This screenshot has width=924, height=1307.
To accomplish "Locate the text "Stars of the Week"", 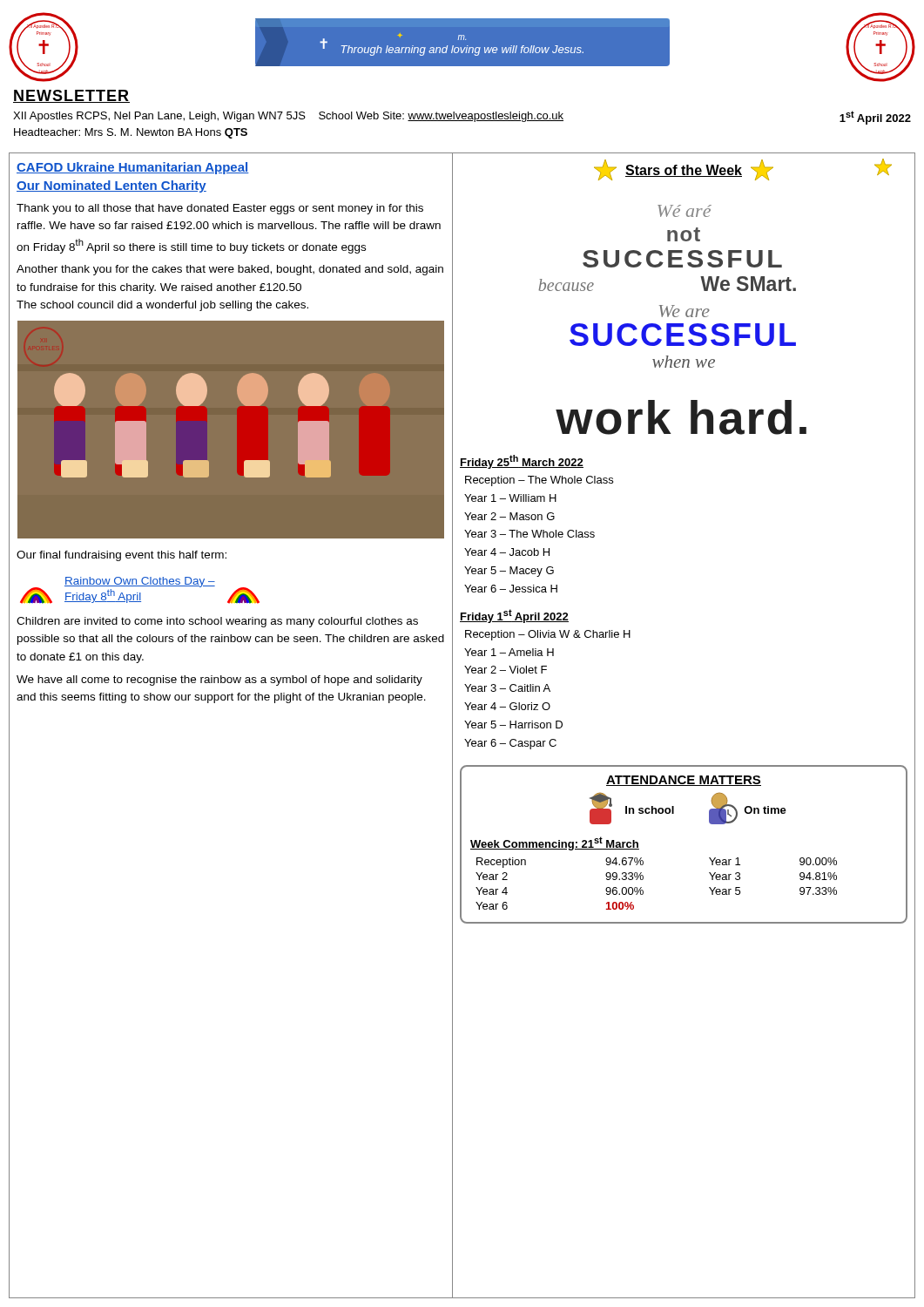I will pos(742,171).
